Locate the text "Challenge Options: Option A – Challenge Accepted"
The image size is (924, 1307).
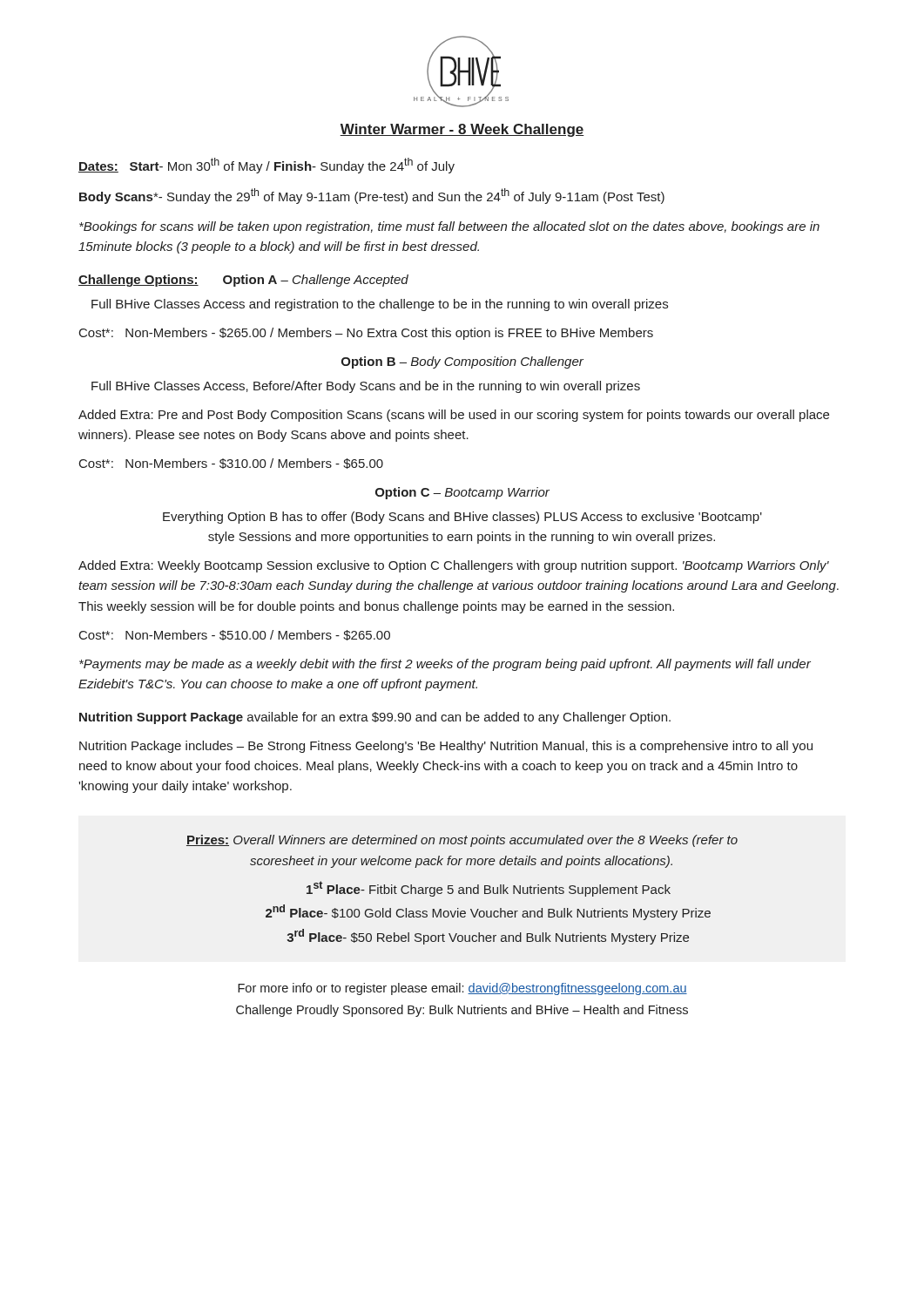[243, 279]
